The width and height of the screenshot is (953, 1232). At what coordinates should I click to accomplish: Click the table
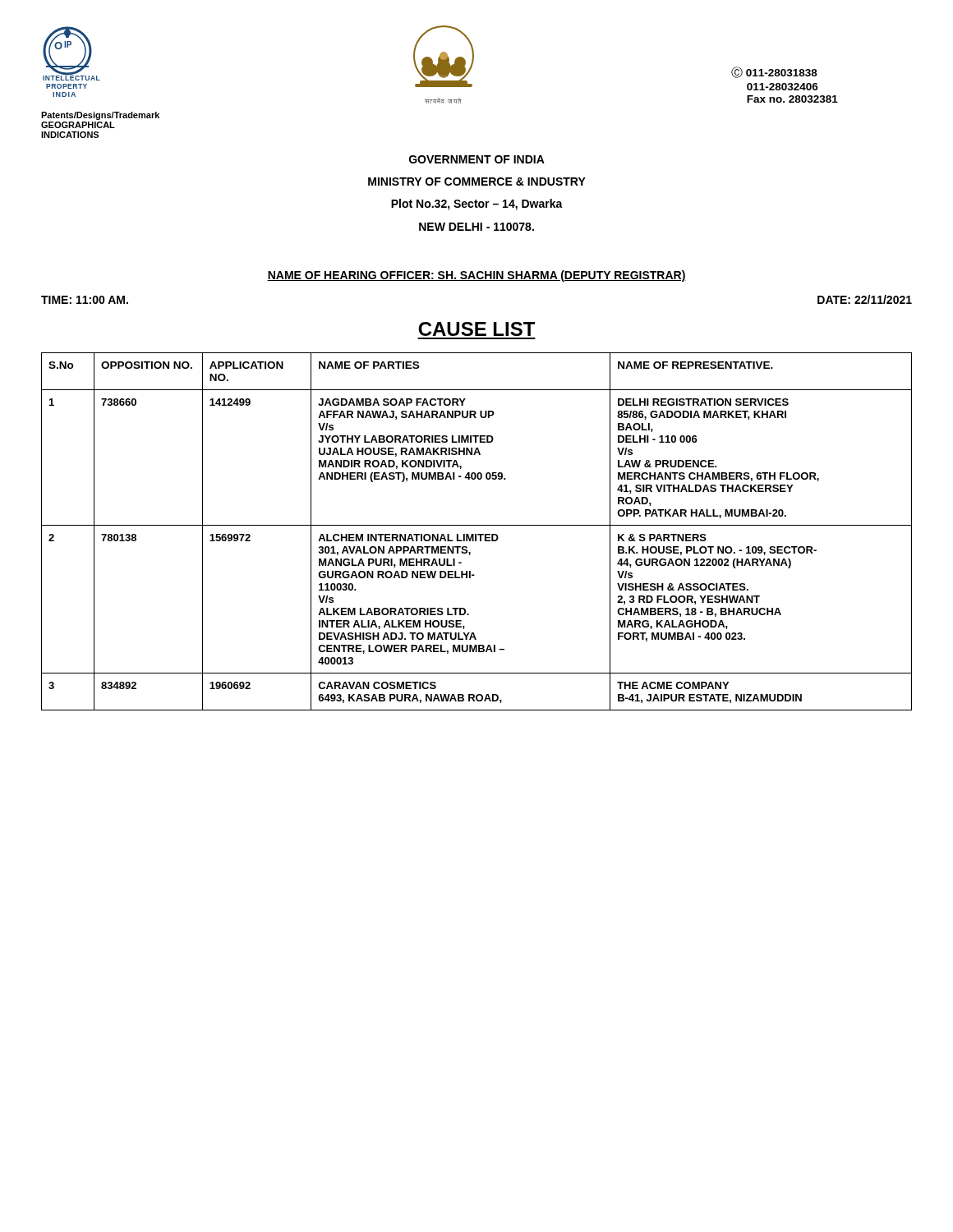click(476, 531)
